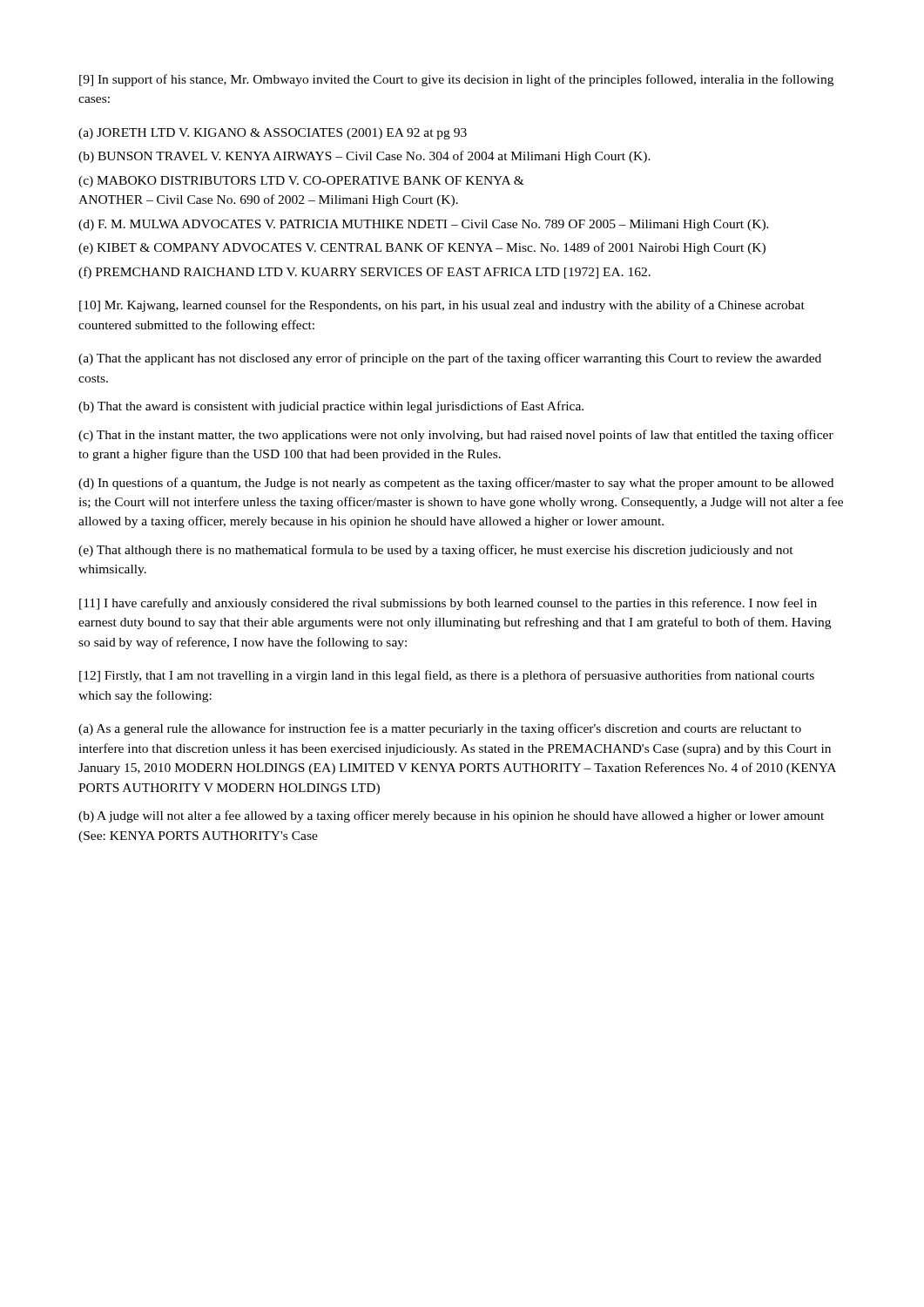Point to the element starting "[12] Firstly, that I am not travelling in"

click(x=446, y=685)
